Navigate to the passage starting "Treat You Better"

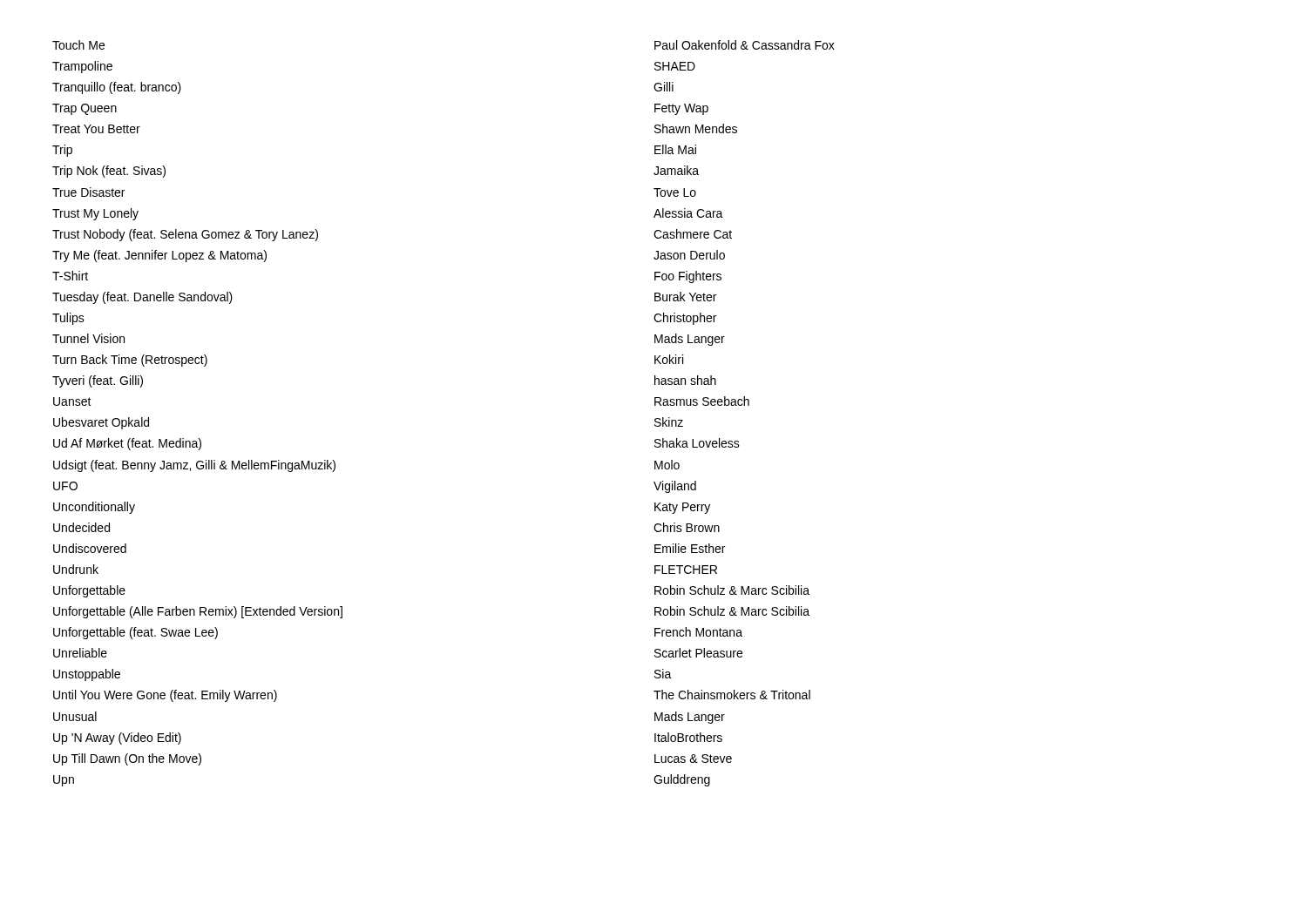pos(96,129)
